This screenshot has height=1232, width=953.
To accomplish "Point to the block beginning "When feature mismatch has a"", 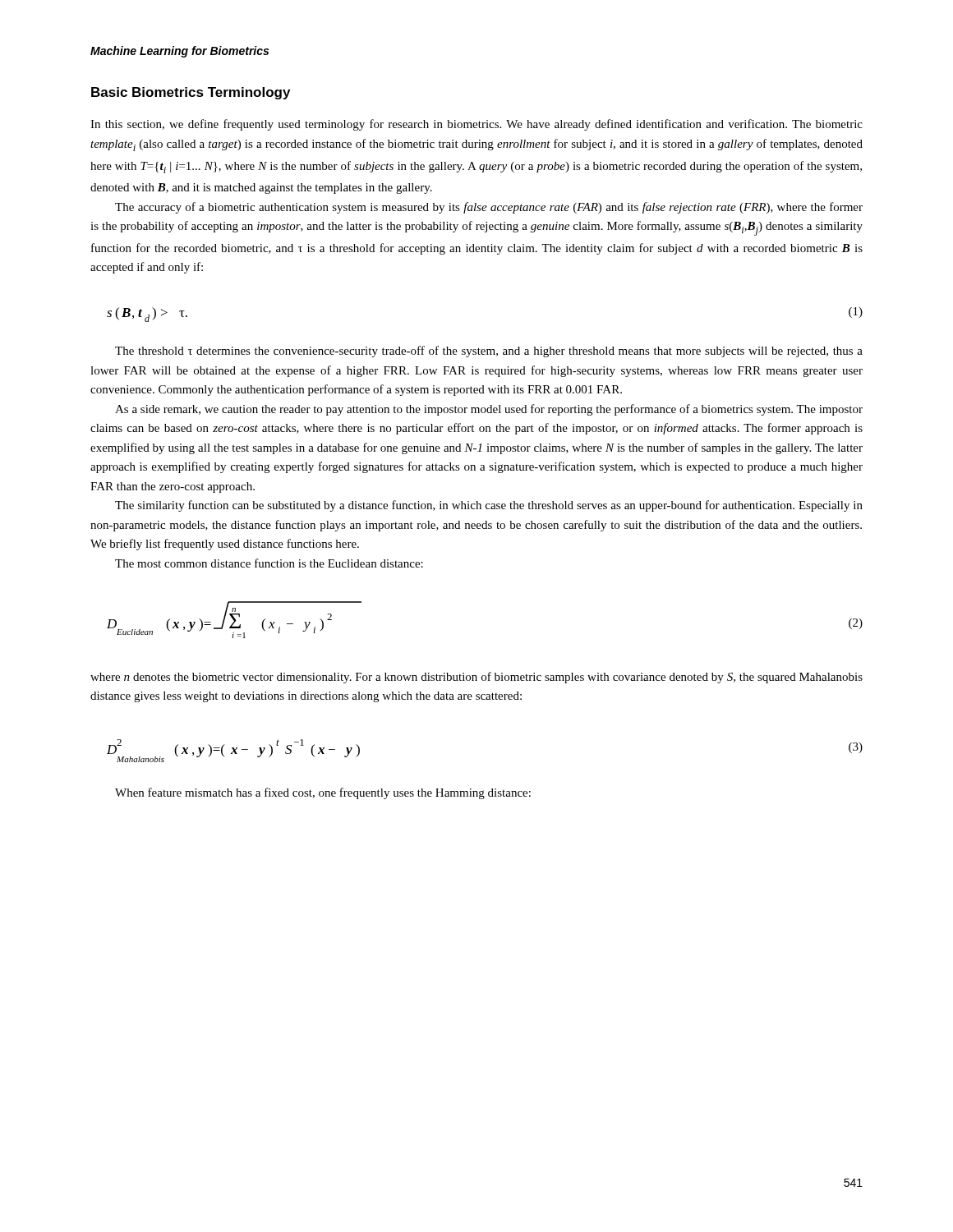I will tap(476, 793).
